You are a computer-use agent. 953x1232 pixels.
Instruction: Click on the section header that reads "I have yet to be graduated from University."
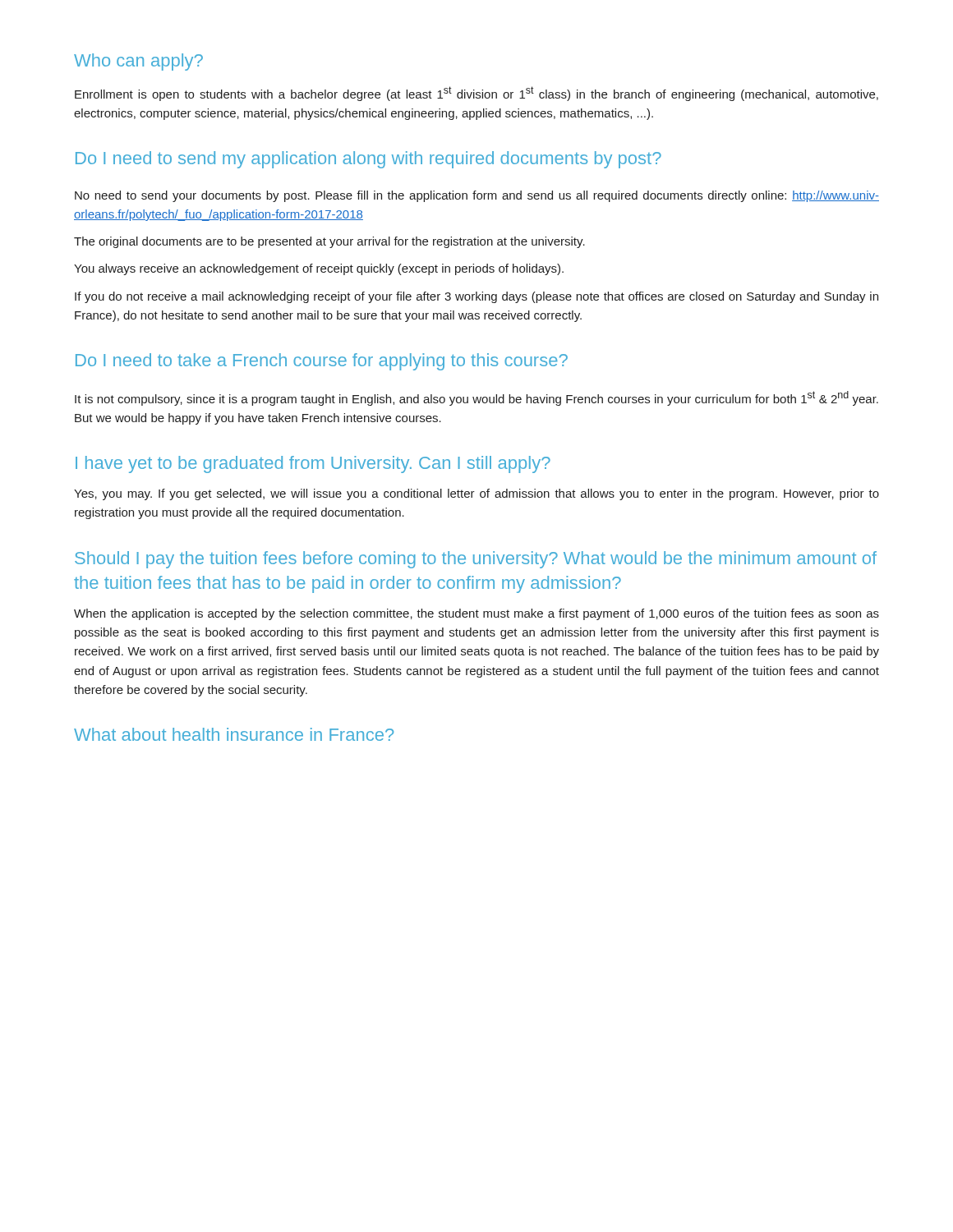click(x=312, y=463)
